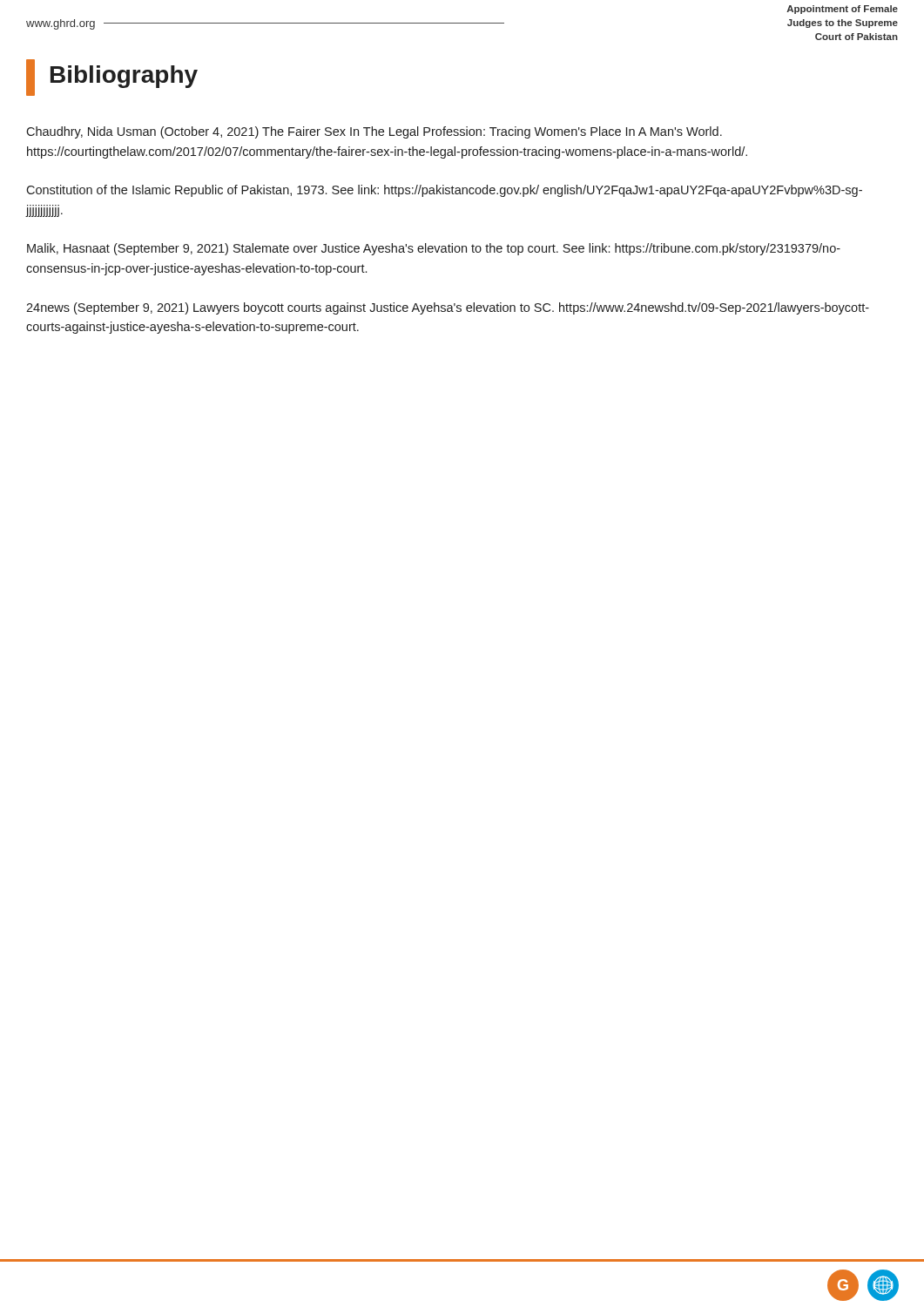Viewport: 924px width, 1307px height.
Task: Click the passage that begins "Malik, Hasnaat (September 9,"
Action: click(x=433, y=259)
